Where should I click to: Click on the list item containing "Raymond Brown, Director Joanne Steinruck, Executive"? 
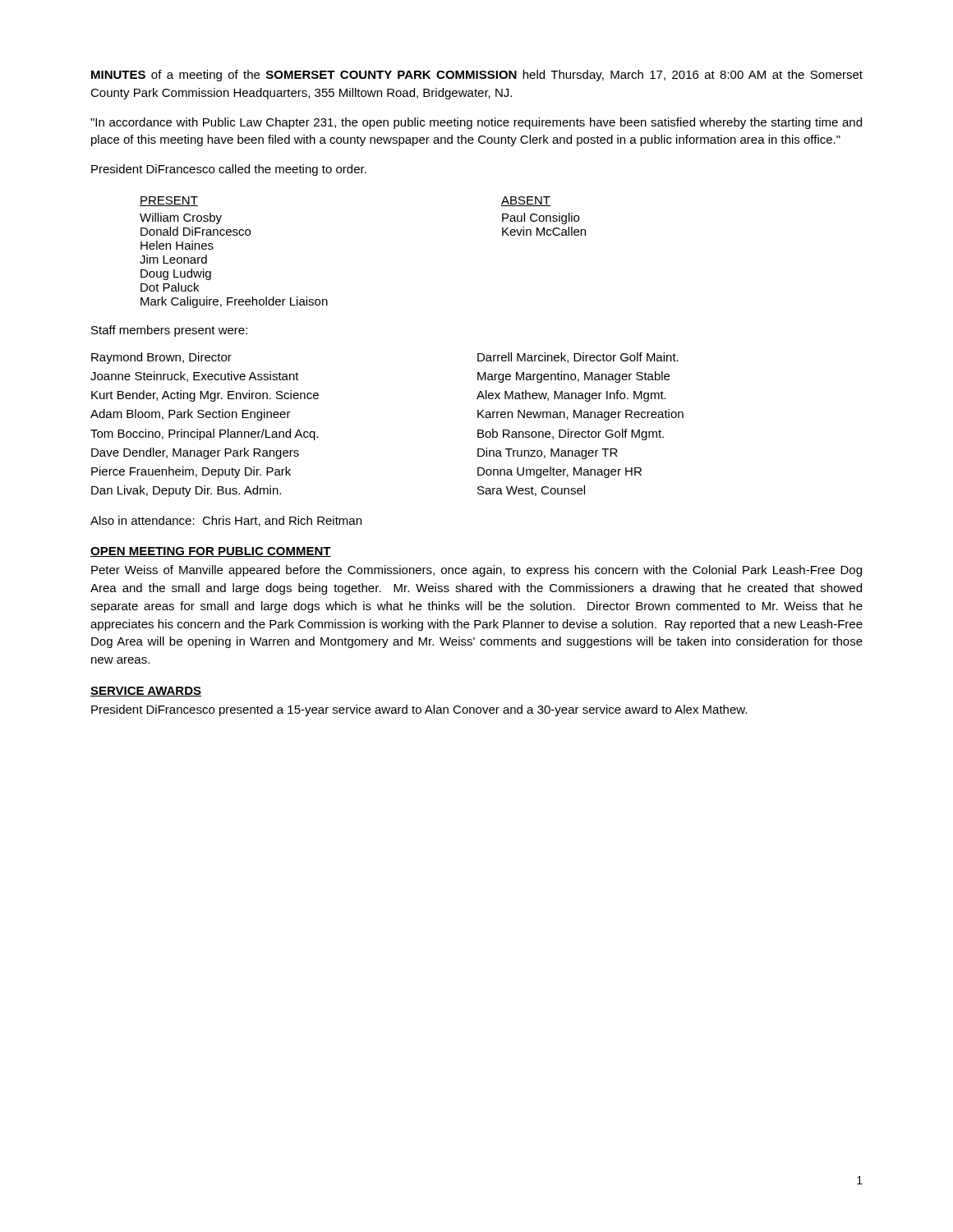pos(205,423)
